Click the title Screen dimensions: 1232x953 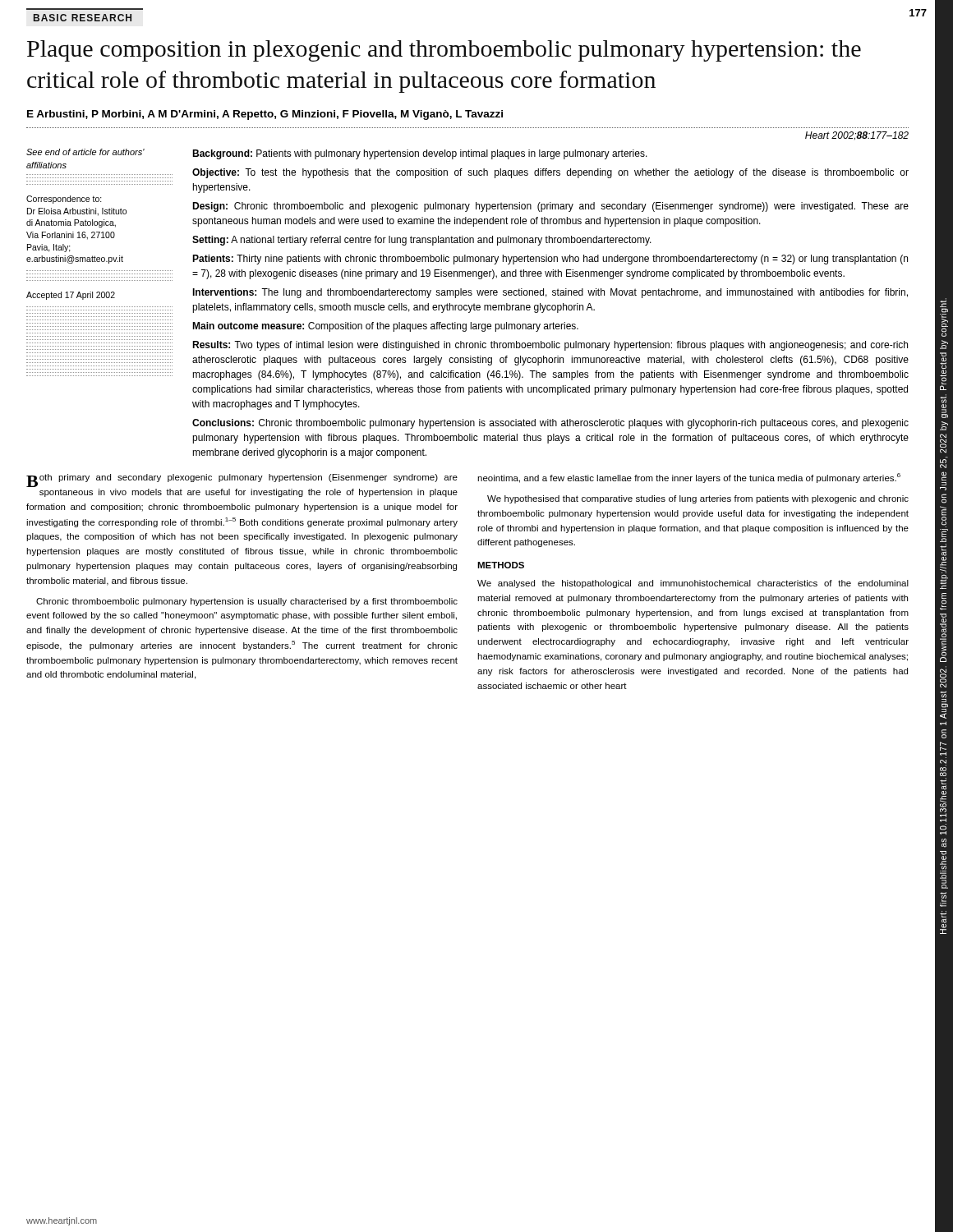pyautogui.click(x=444, y=63)
